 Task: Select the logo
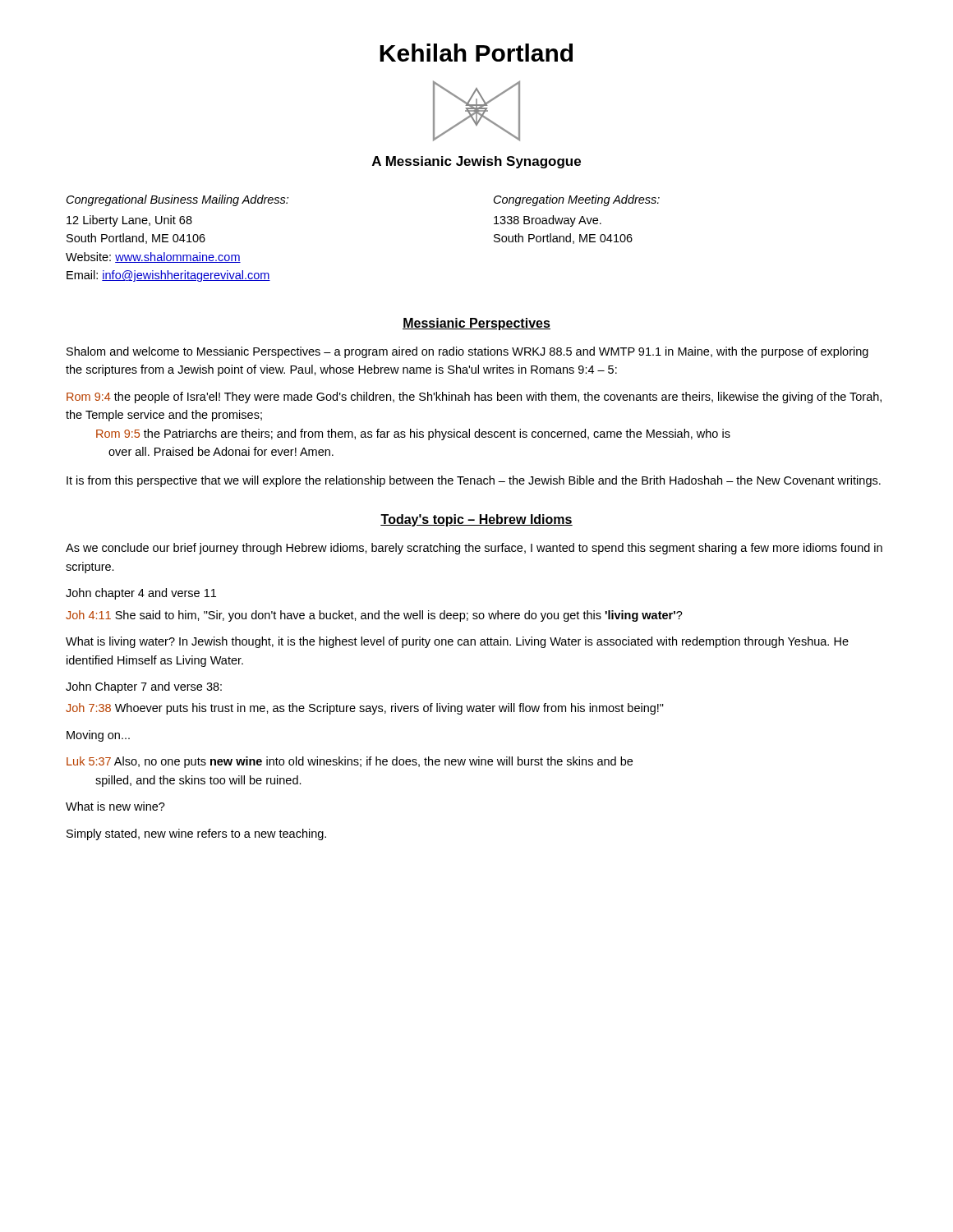[476, 112]
